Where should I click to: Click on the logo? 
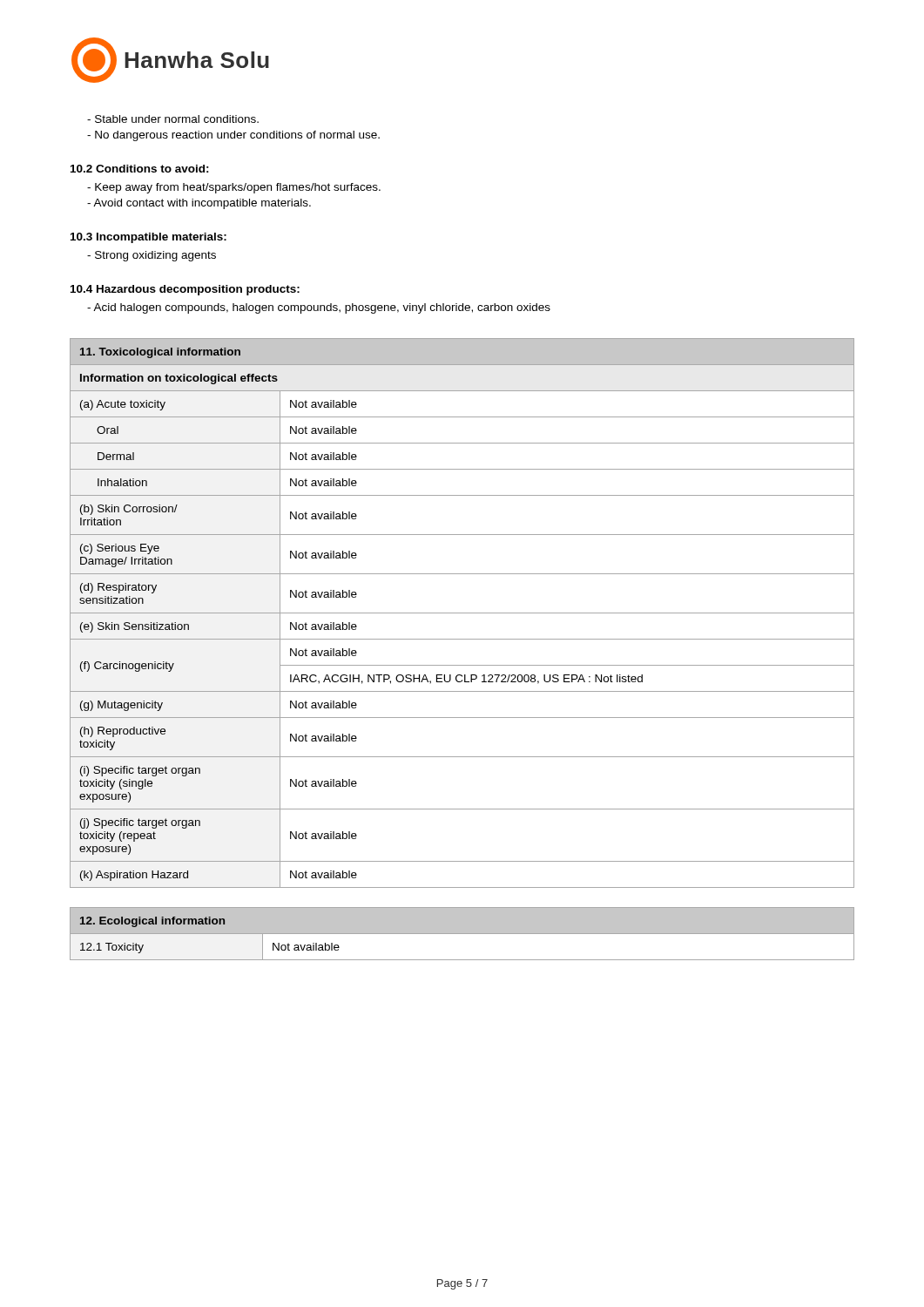(462, 61)
